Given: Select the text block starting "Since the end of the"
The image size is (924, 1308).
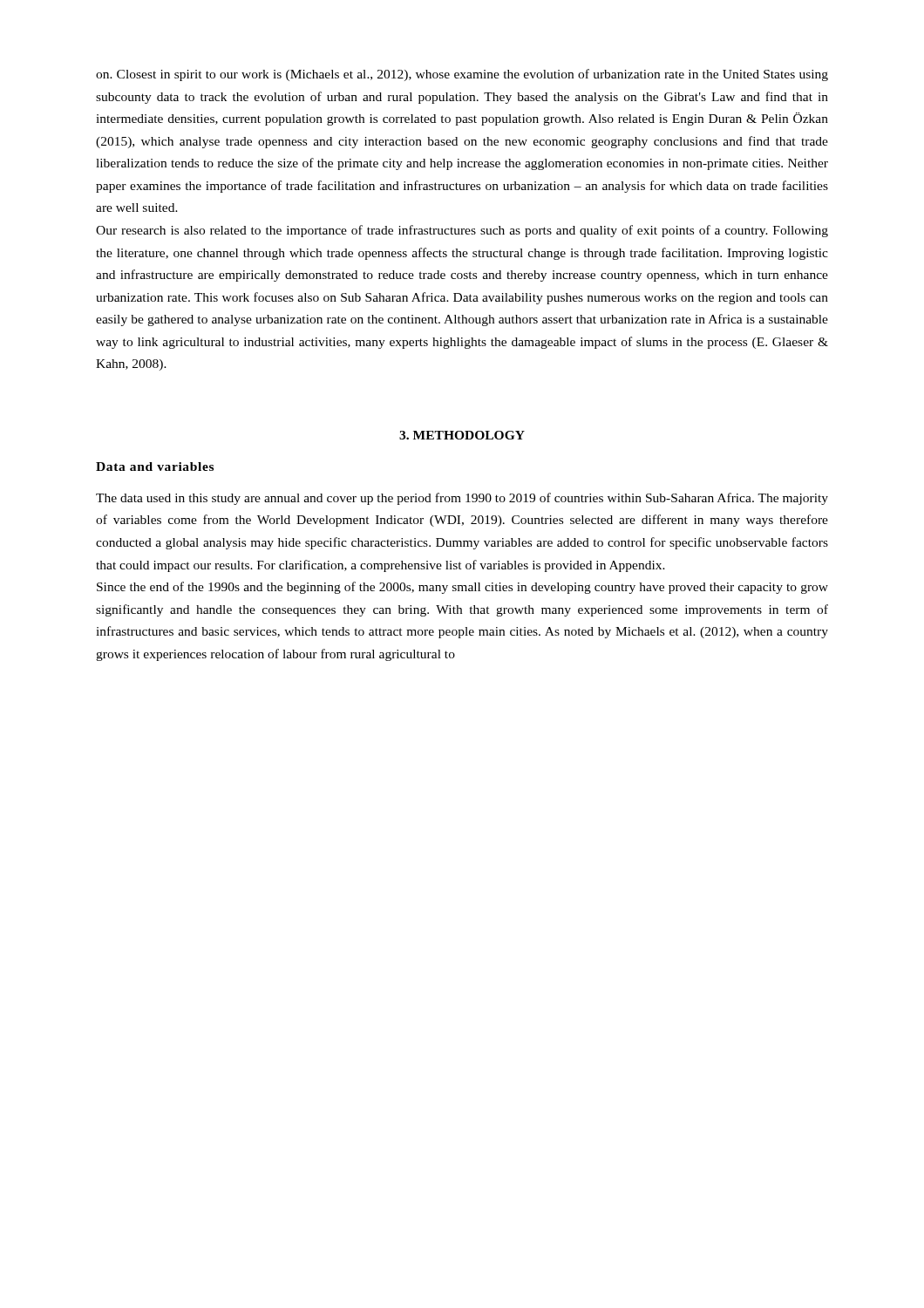Looking at the screenshot, I should [x=462, y=620].
